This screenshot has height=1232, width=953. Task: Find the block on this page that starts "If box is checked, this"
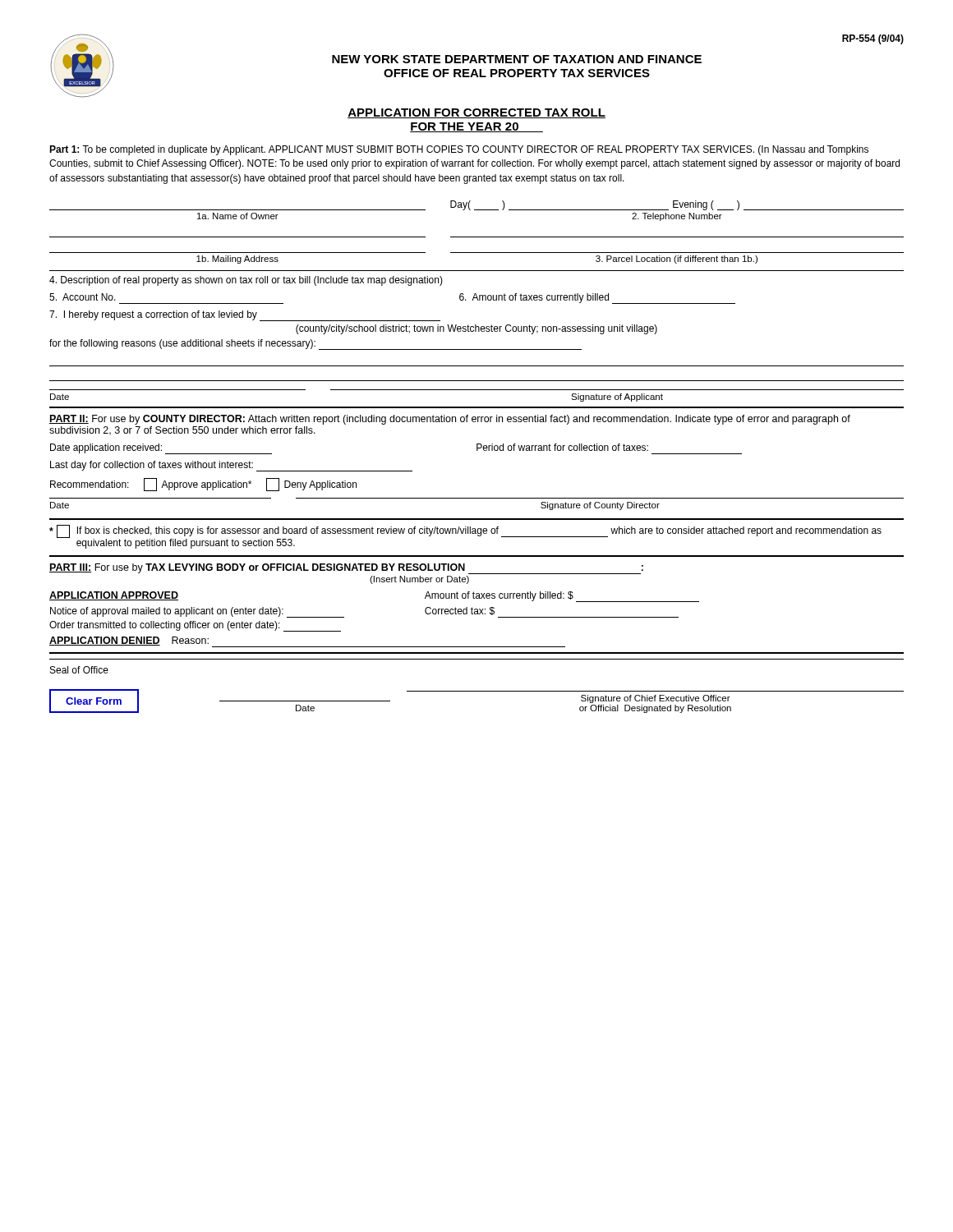476,537
